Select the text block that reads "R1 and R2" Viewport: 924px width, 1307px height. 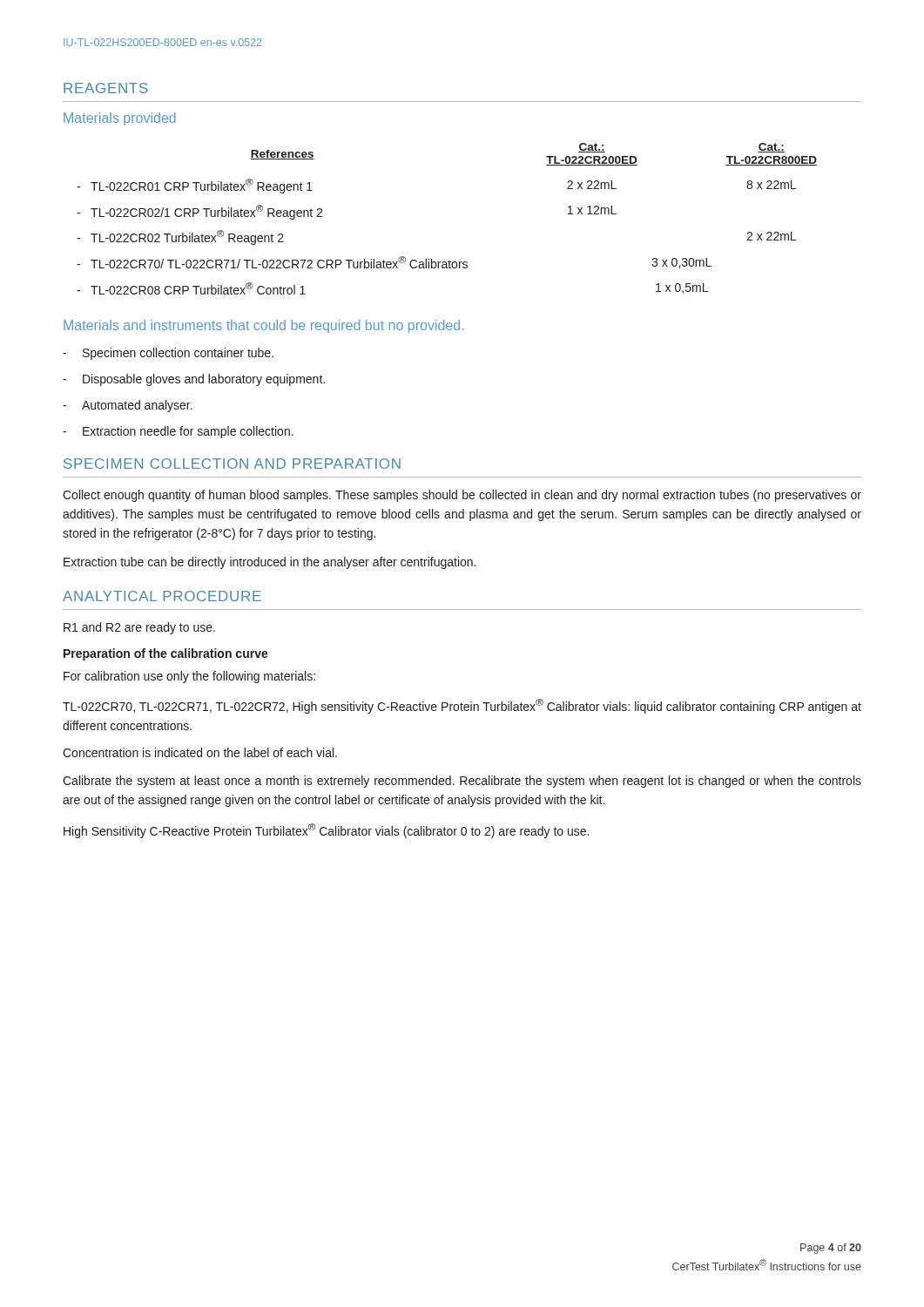pos(139,627)
